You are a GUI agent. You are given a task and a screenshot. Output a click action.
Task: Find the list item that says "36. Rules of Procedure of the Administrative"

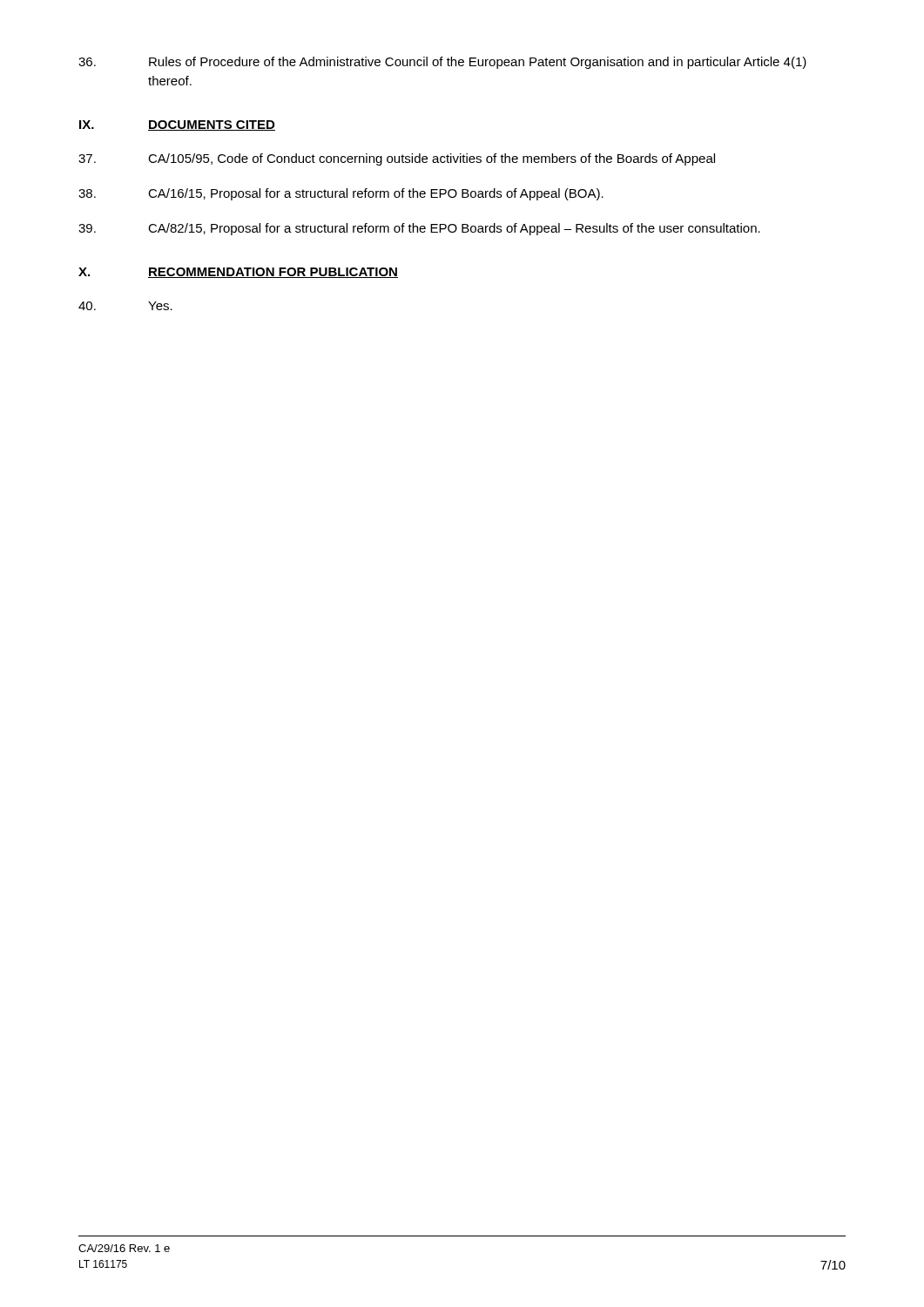[x=462, y=71]
